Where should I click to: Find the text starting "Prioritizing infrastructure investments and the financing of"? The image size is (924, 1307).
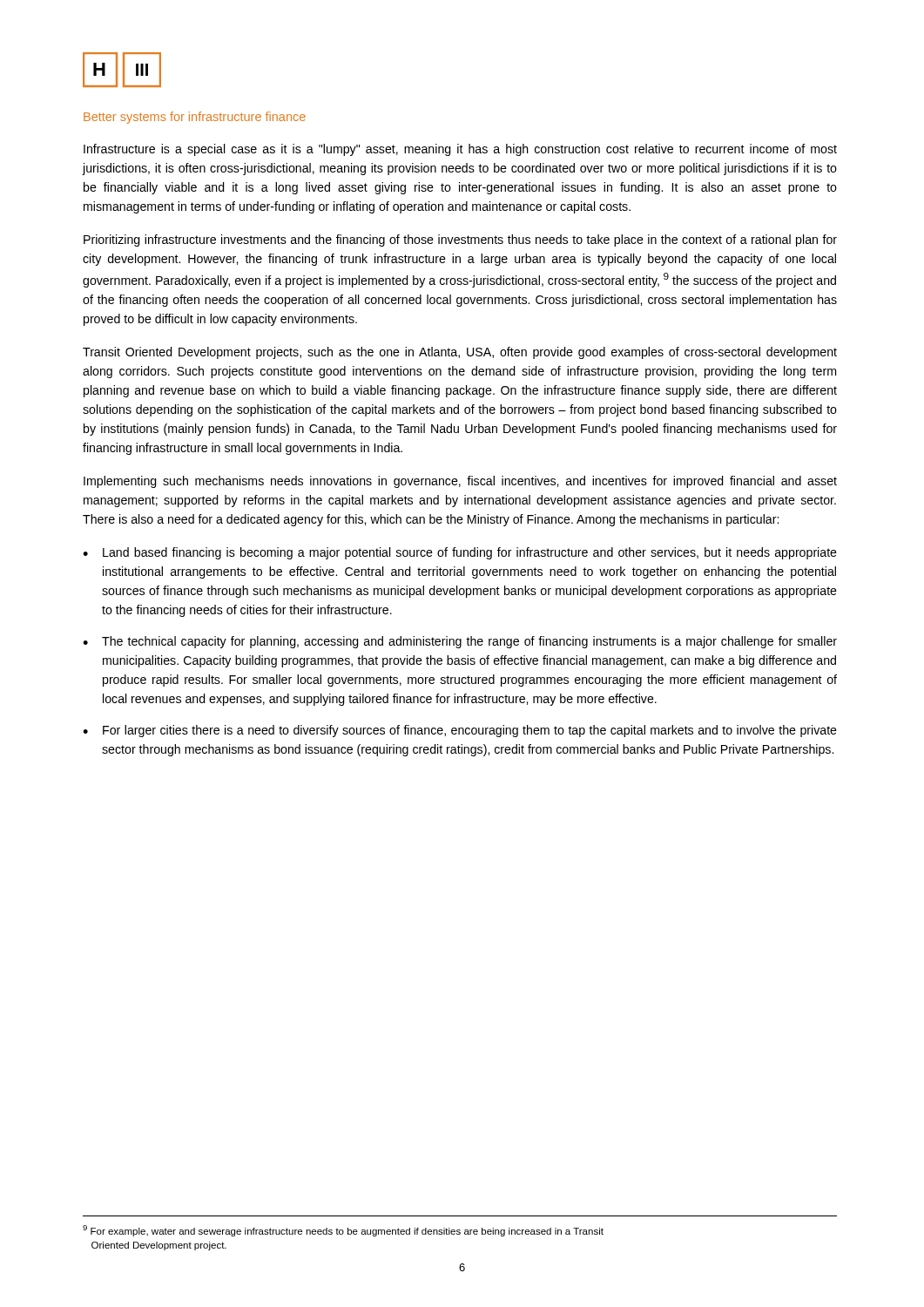[x=460, y=279]
